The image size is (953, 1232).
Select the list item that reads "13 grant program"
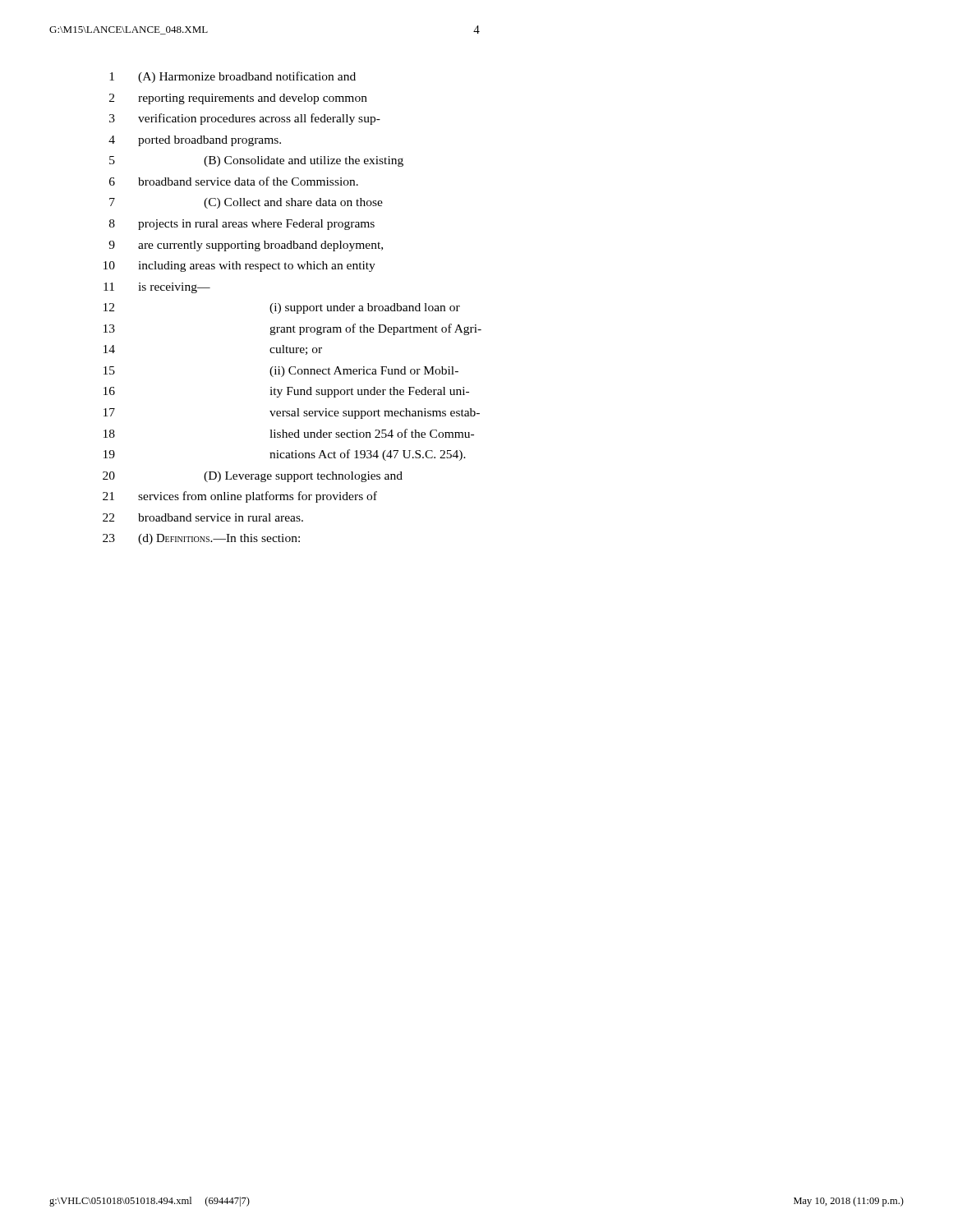[x=476, y=328]
